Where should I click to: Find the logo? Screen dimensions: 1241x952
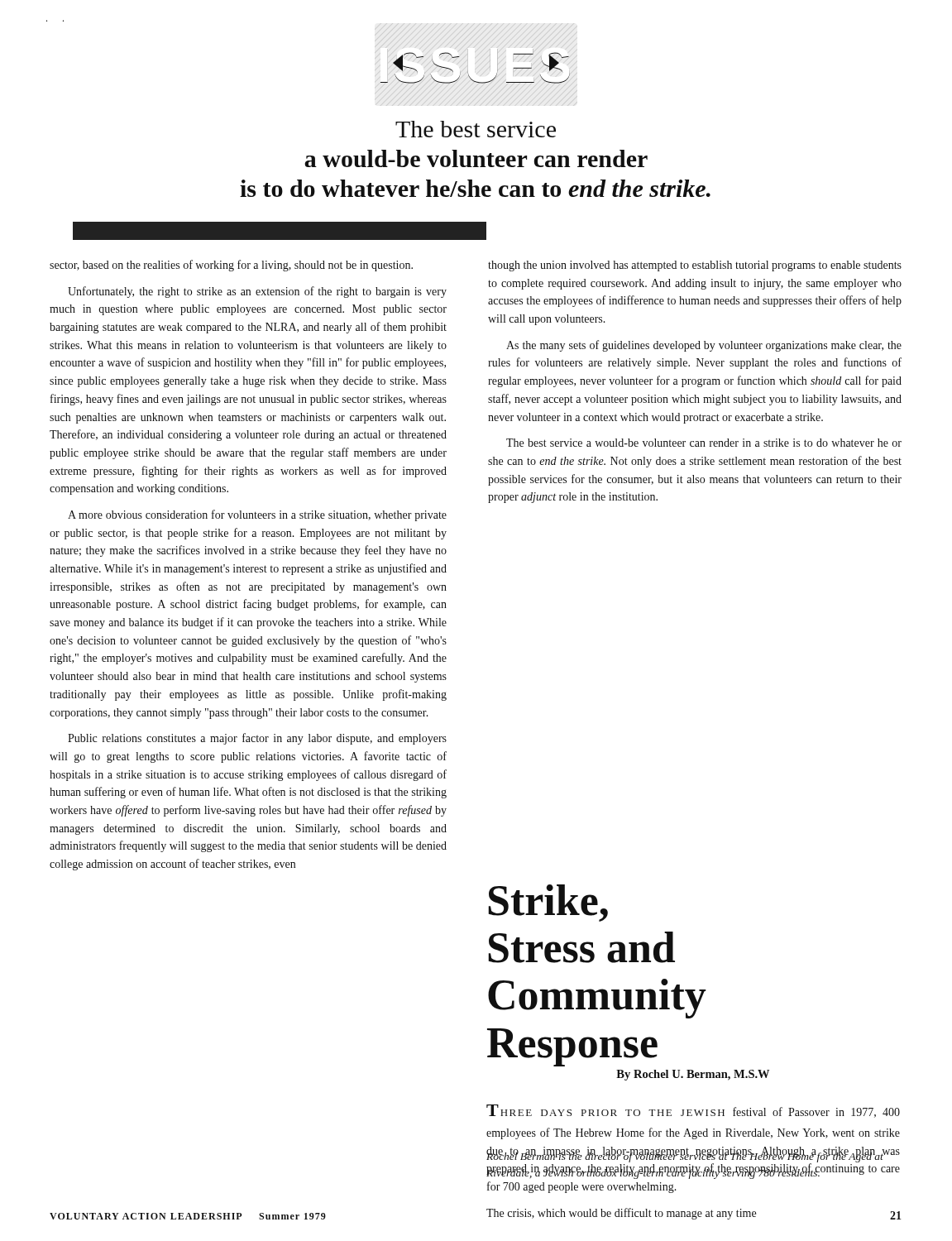[x=476, y=66]
